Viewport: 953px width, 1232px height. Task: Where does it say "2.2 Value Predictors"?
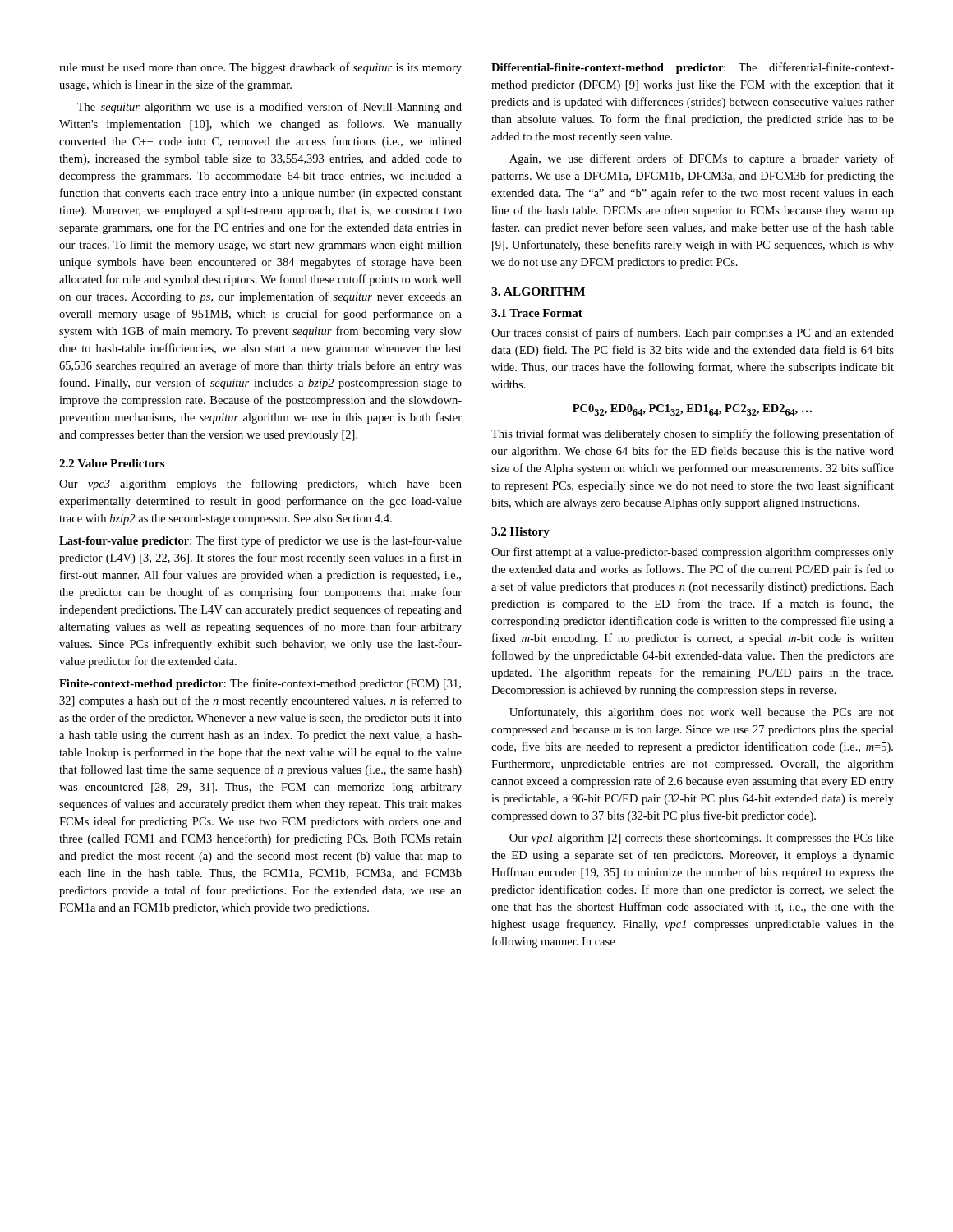click(112, 464)
